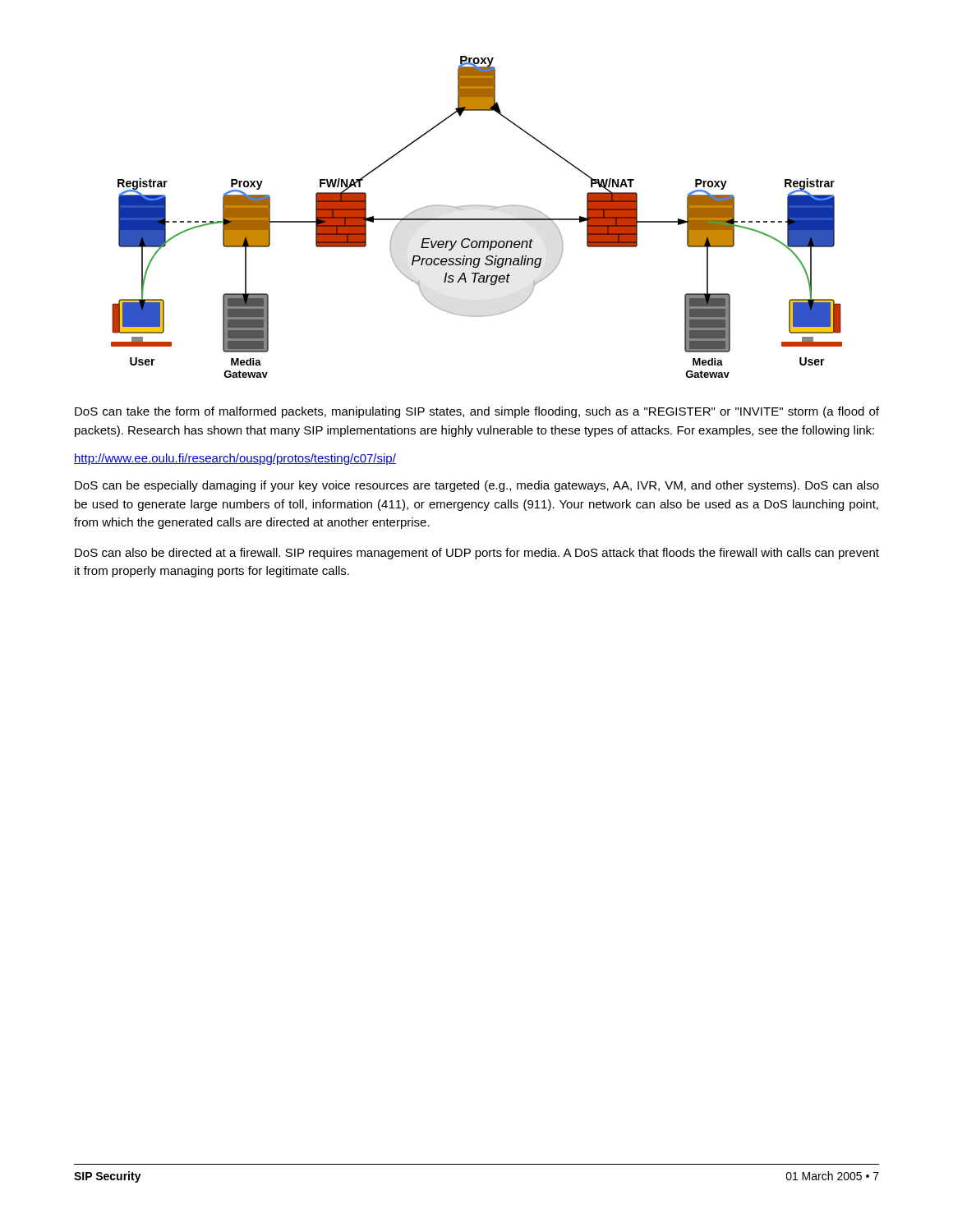Find the network graph
Image resolution: width=953 pixels, height=1232 pixels.
point(476,214)
